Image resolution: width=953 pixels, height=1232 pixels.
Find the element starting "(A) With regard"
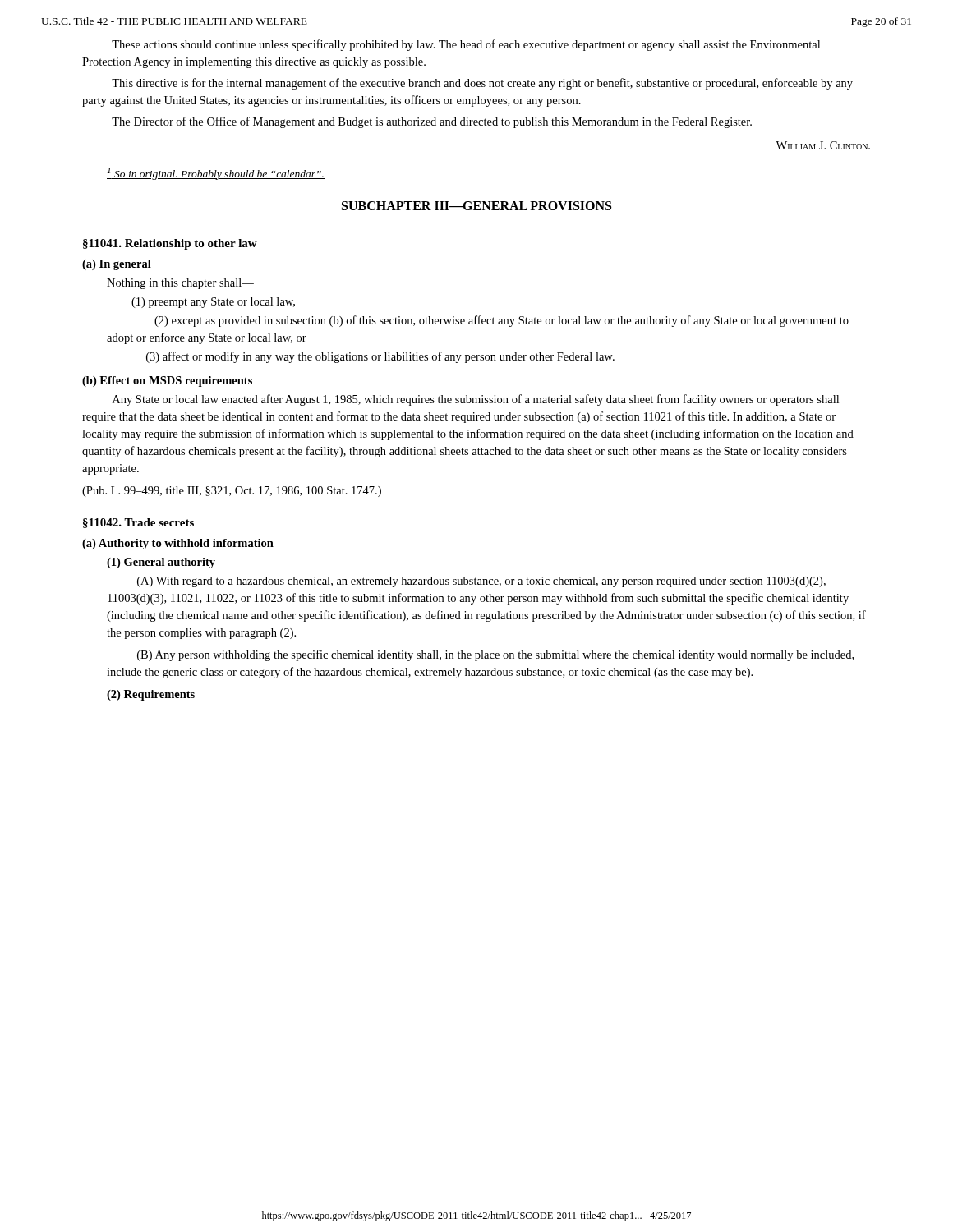point(486,606)
